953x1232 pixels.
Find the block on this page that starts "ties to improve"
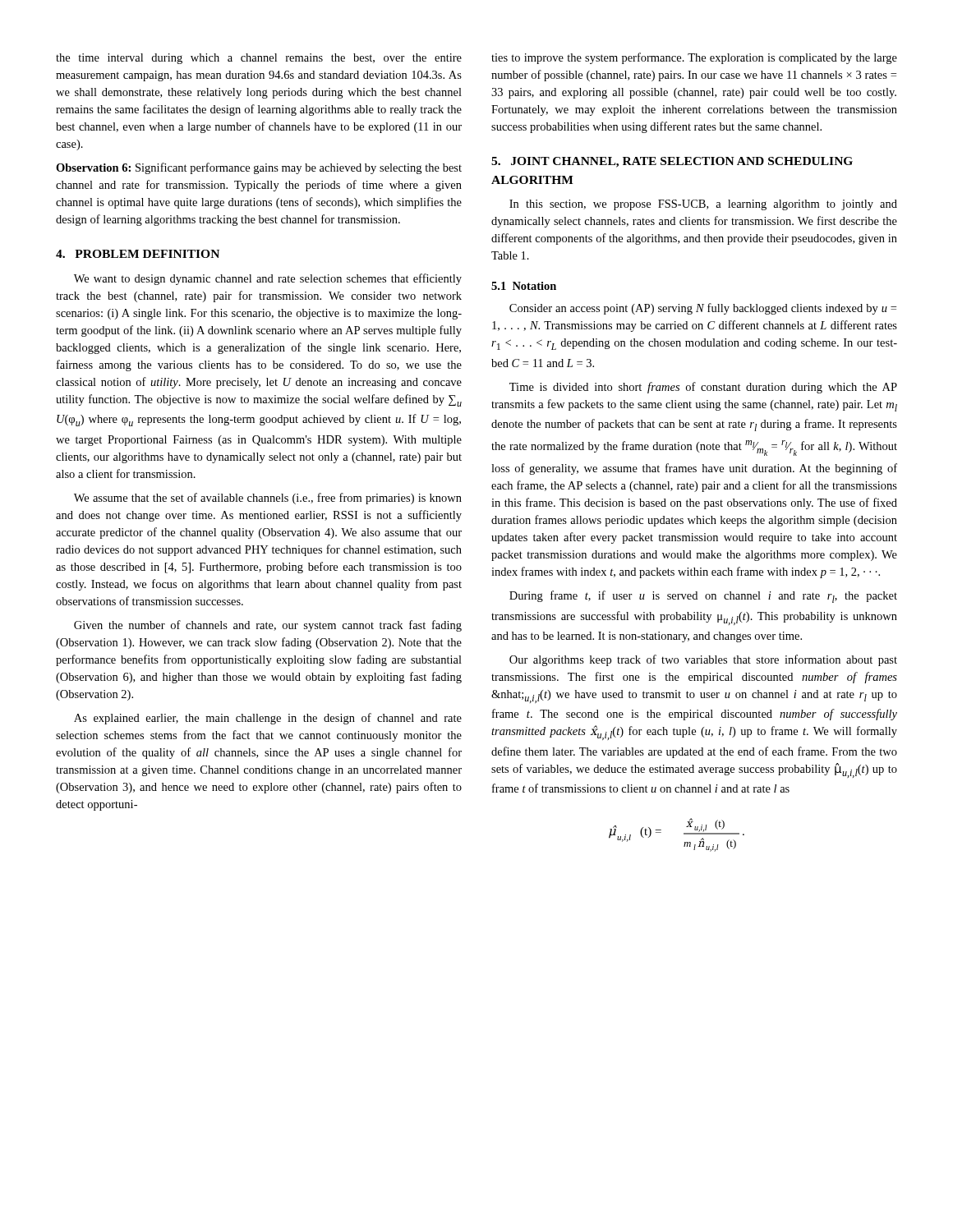(x=694, y=92)
